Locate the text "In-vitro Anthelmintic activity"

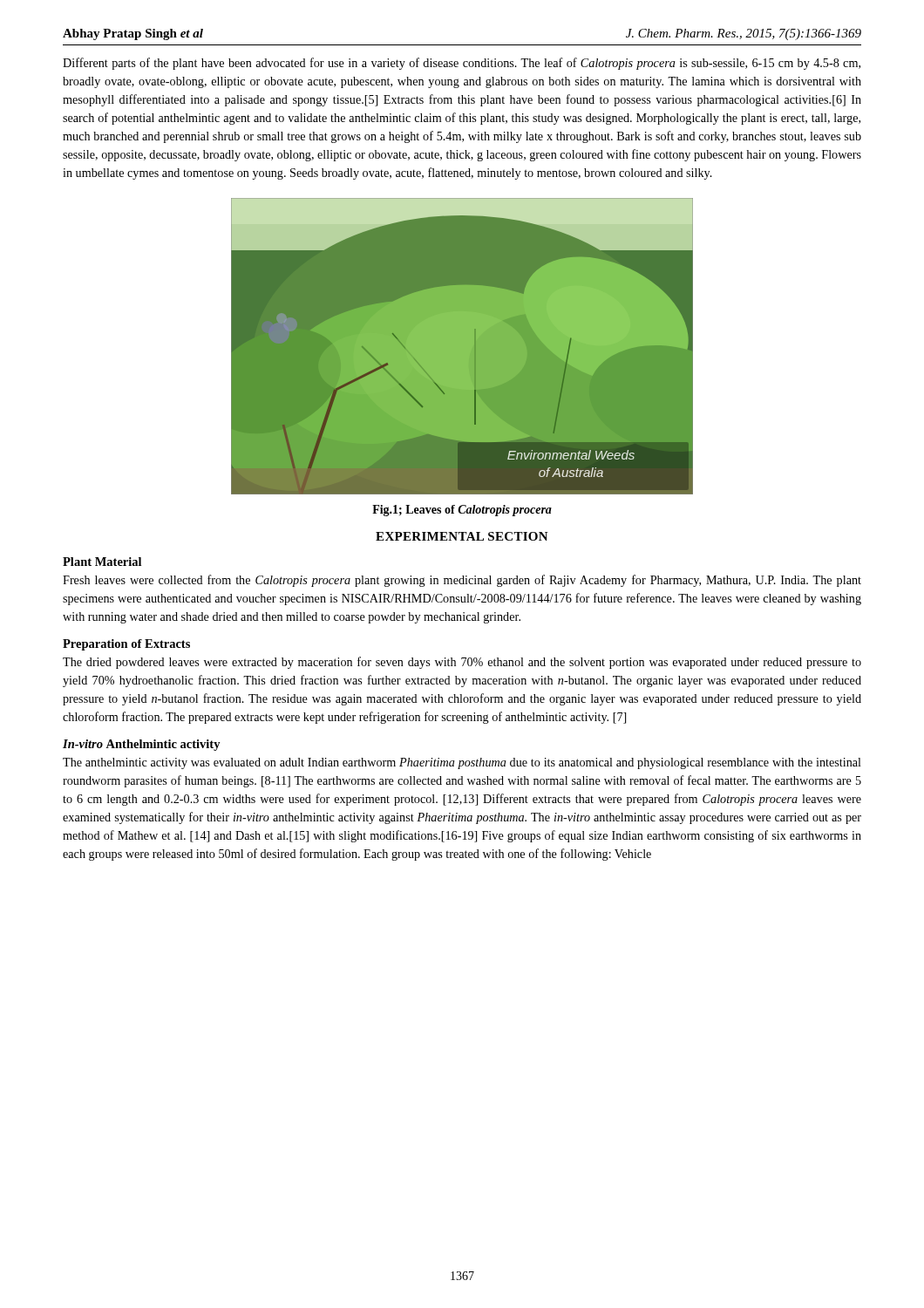(x=141, y=744)
